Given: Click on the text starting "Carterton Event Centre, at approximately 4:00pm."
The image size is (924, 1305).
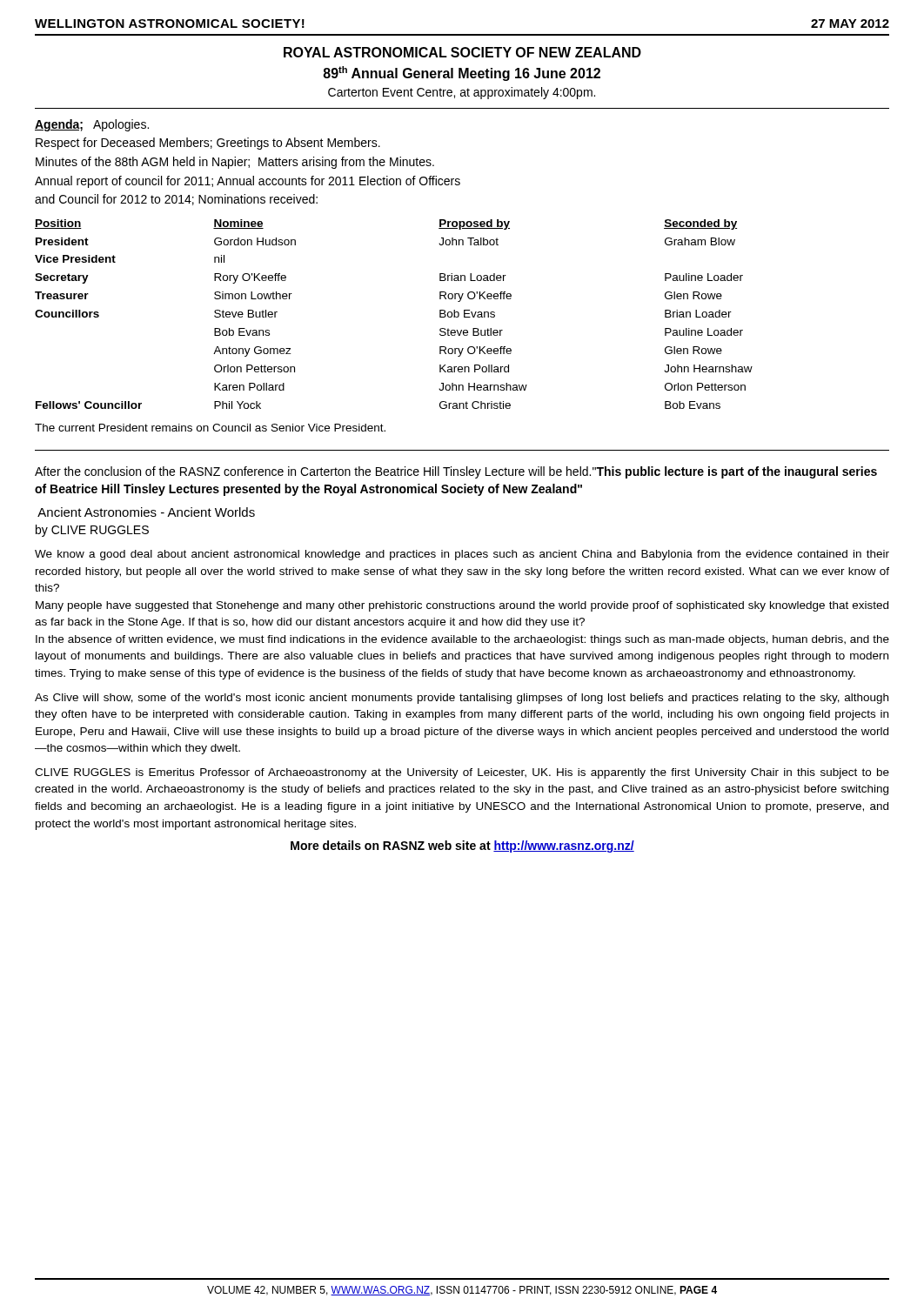Looking at the screenshot, I should pyautogui.click(x=462, y=93).
